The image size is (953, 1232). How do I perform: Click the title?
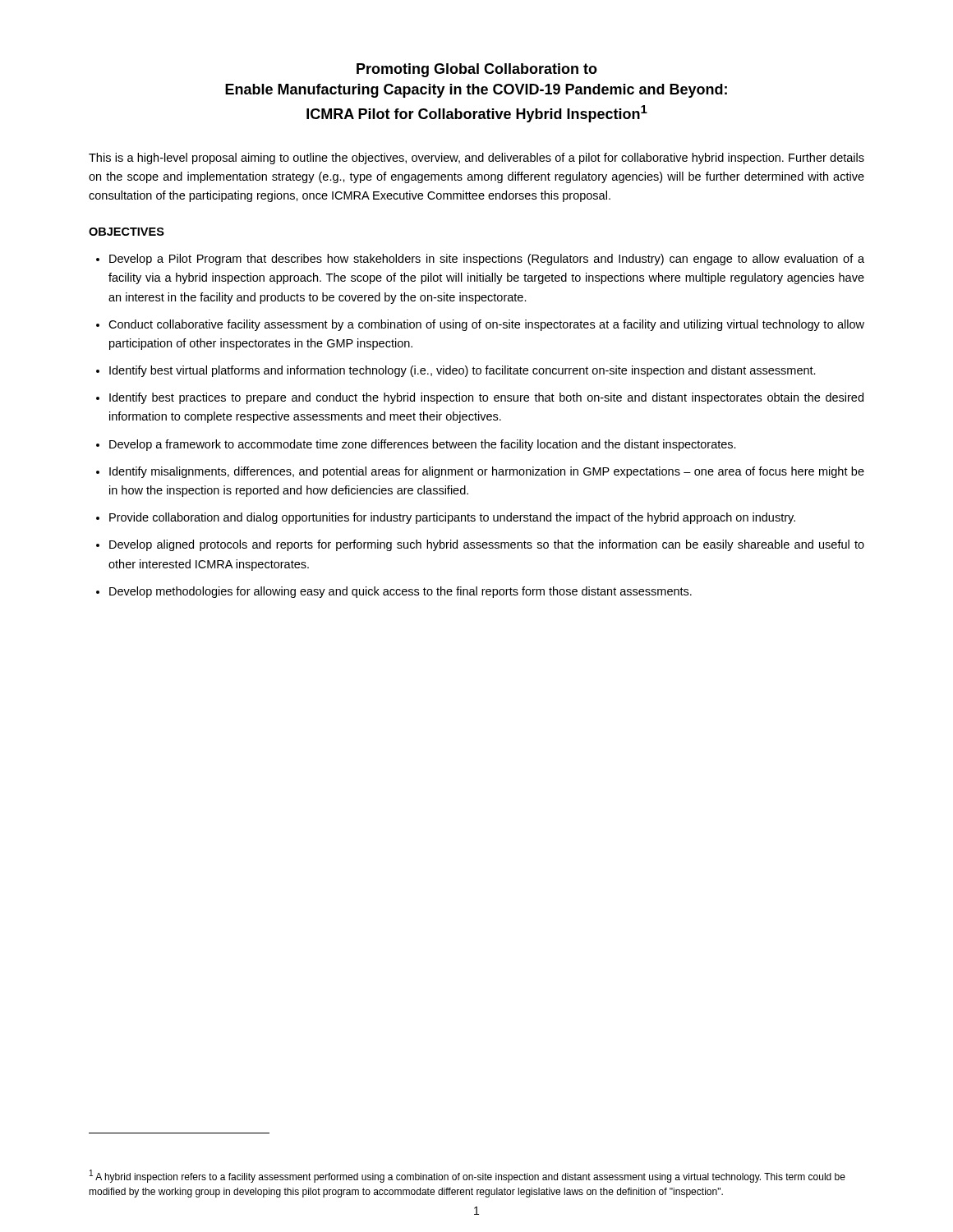tap(476, 92)
